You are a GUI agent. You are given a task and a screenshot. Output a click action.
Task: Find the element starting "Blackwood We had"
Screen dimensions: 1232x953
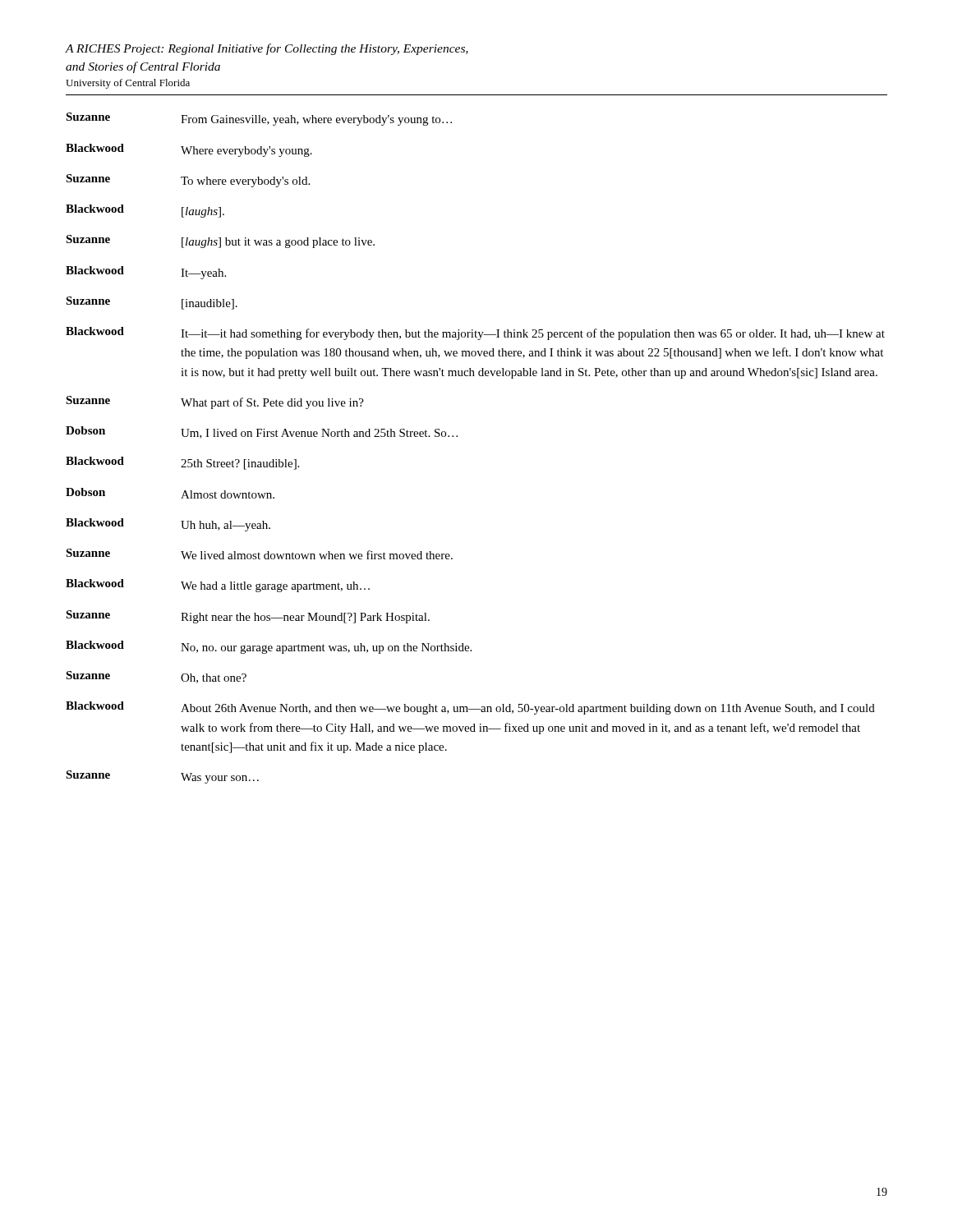218,586
